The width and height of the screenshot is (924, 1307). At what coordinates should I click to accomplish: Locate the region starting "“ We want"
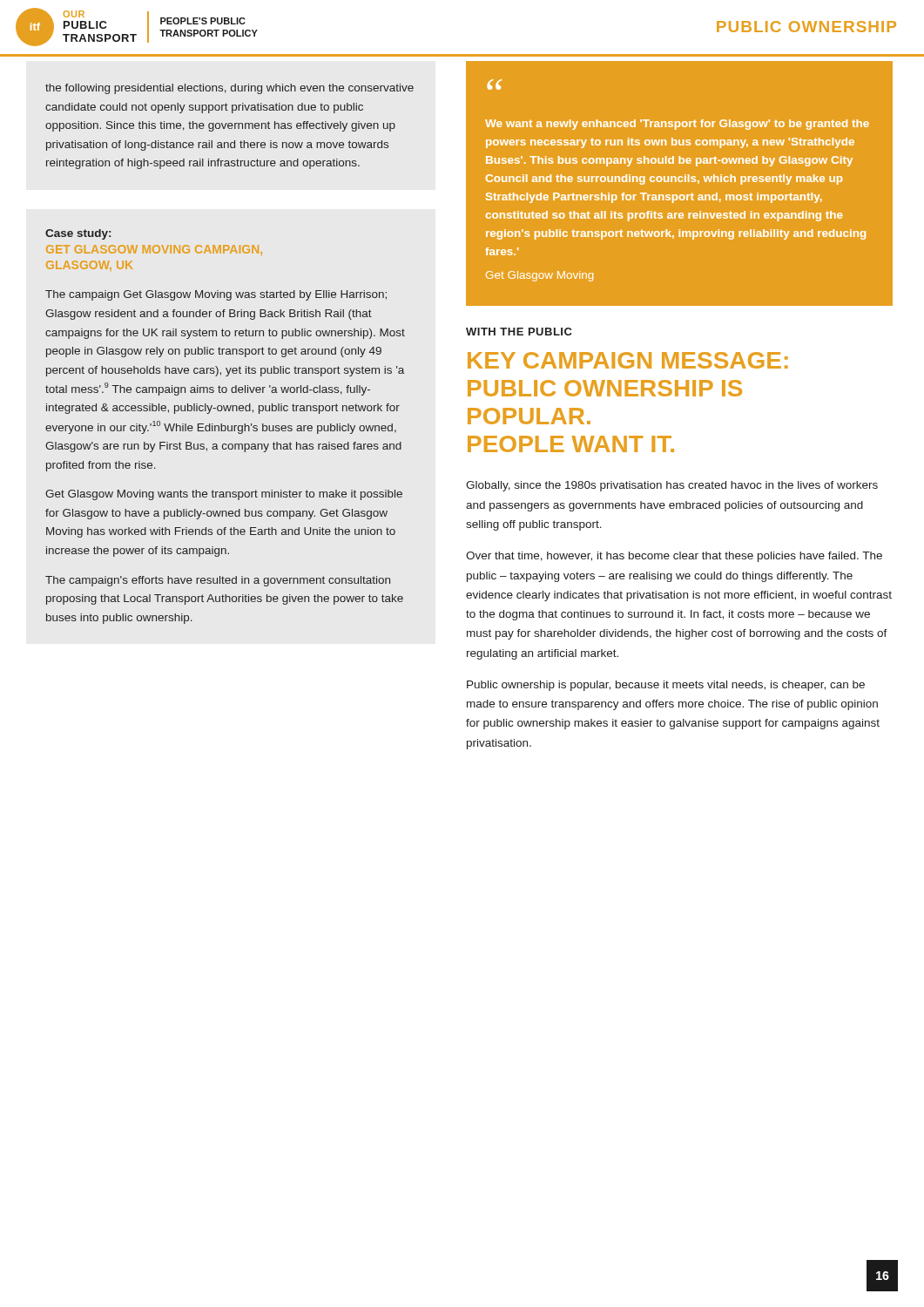(679, 177)
